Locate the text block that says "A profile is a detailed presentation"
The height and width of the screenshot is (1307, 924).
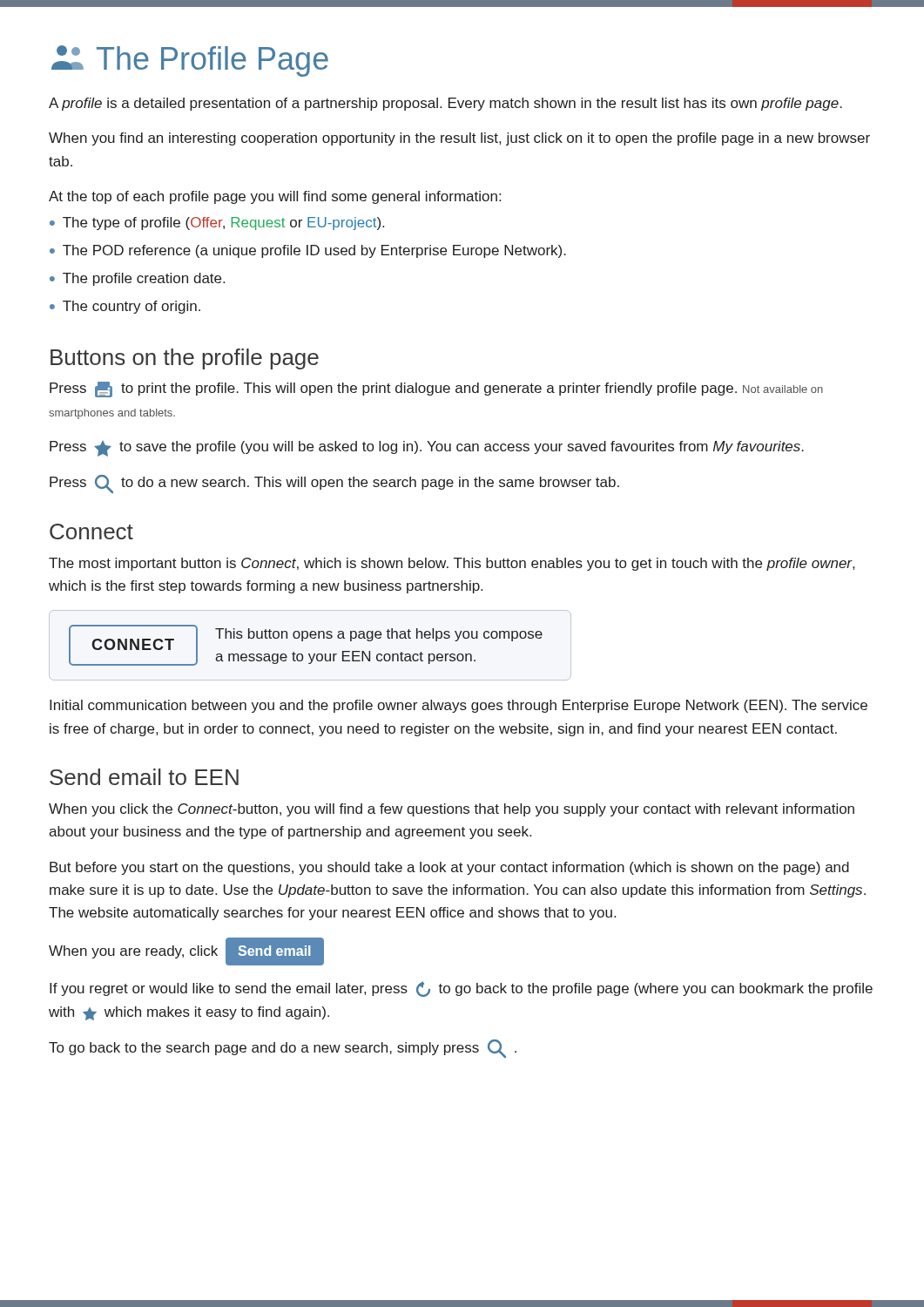446,103
